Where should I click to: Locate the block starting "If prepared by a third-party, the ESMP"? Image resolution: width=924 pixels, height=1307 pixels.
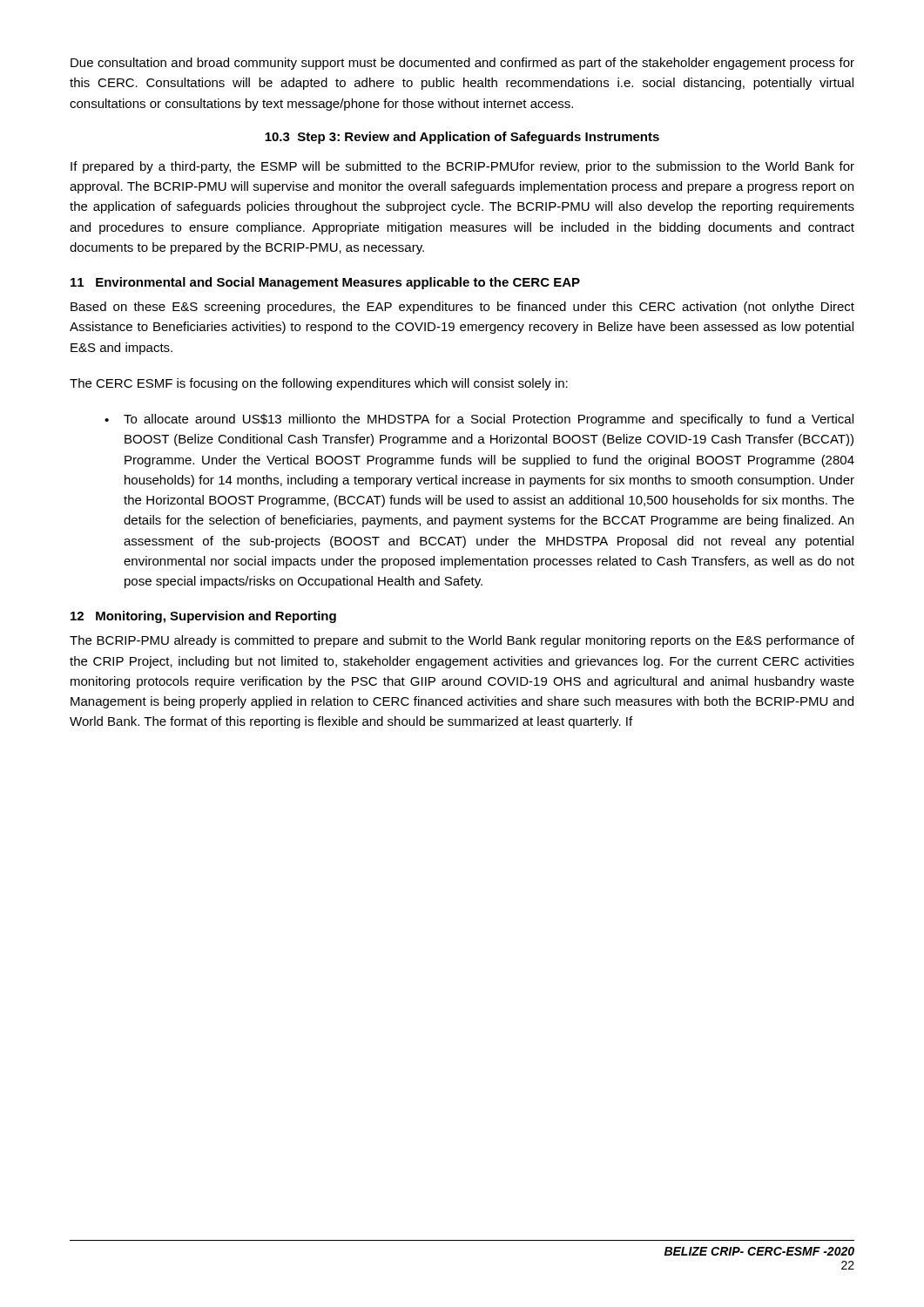click(x=462, y=206)
